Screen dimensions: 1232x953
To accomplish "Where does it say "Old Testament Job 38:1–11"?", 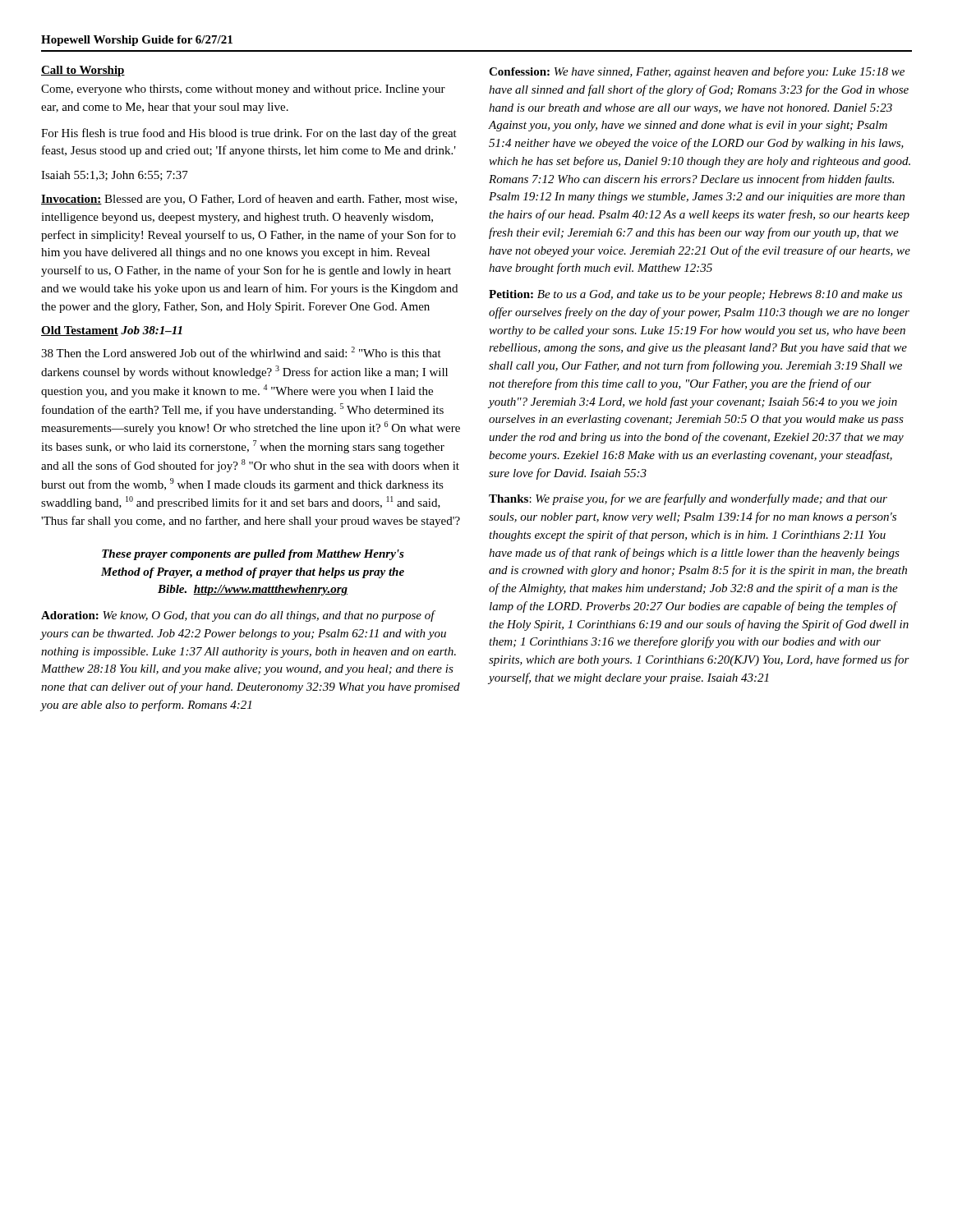I will click(112, 330).
